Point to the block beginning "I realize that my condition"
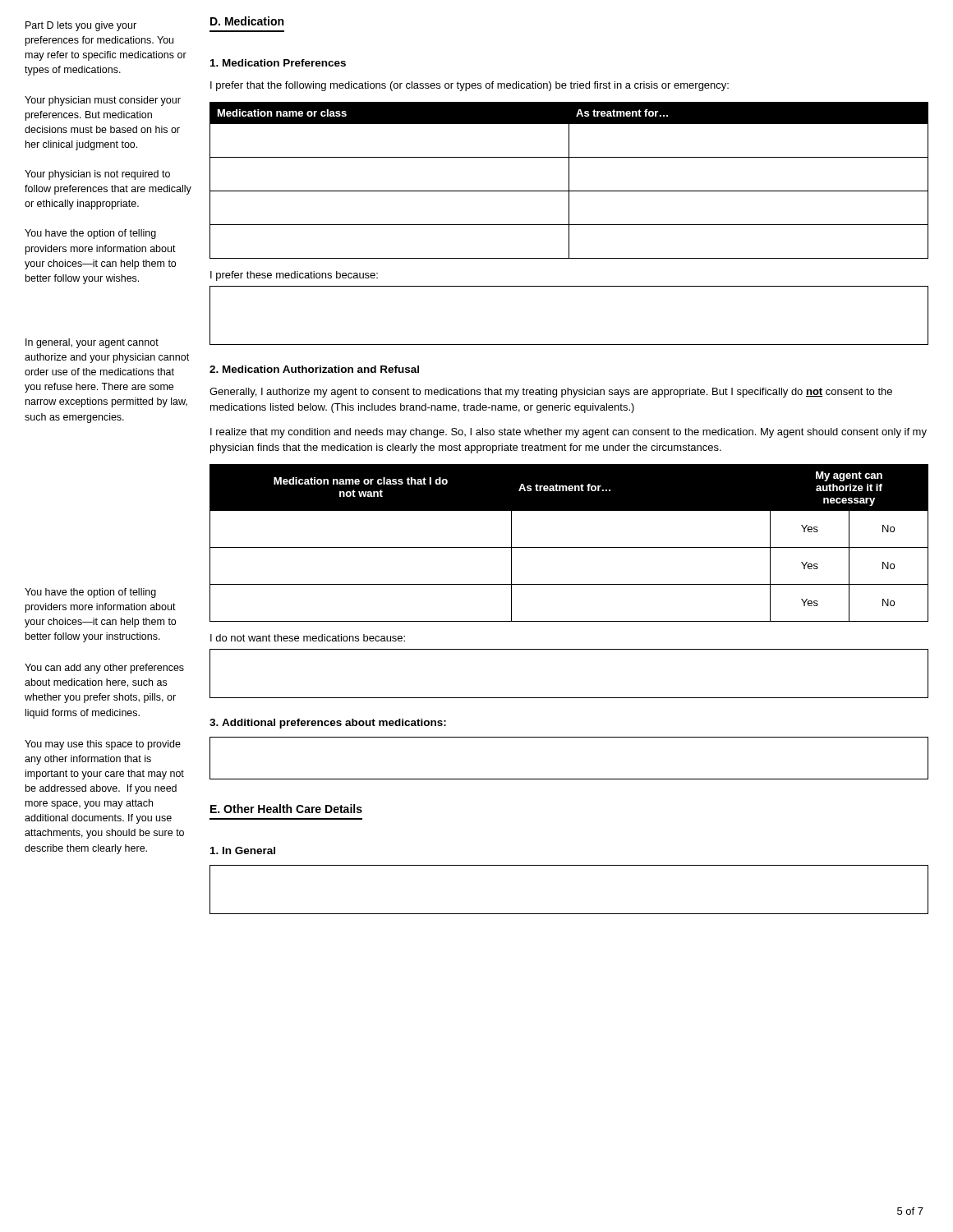 click(x=568, y=439)
